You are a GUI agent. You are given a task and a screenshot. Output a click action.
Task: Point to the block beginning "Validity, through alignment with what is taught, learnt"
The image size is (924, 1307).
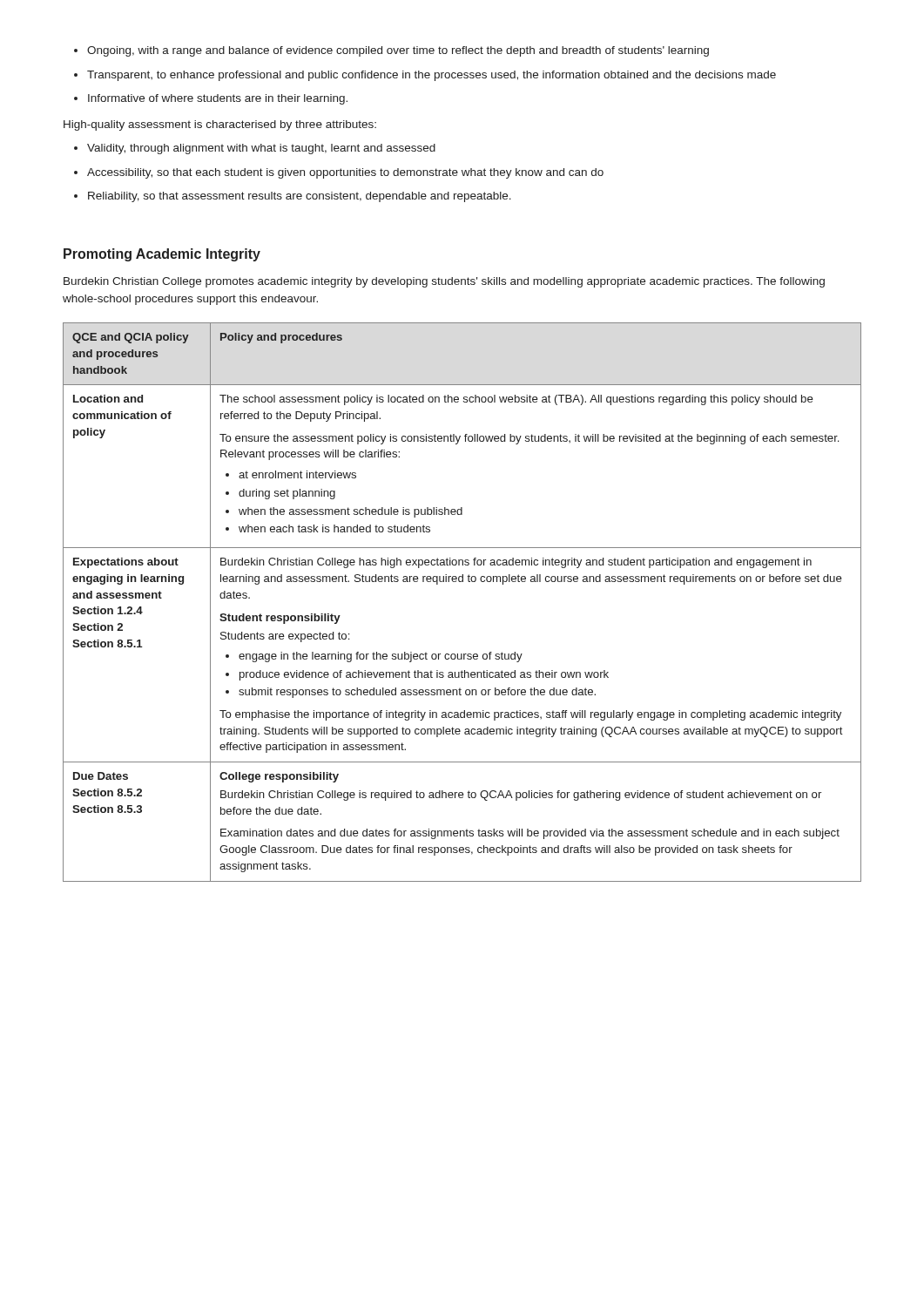255,149
